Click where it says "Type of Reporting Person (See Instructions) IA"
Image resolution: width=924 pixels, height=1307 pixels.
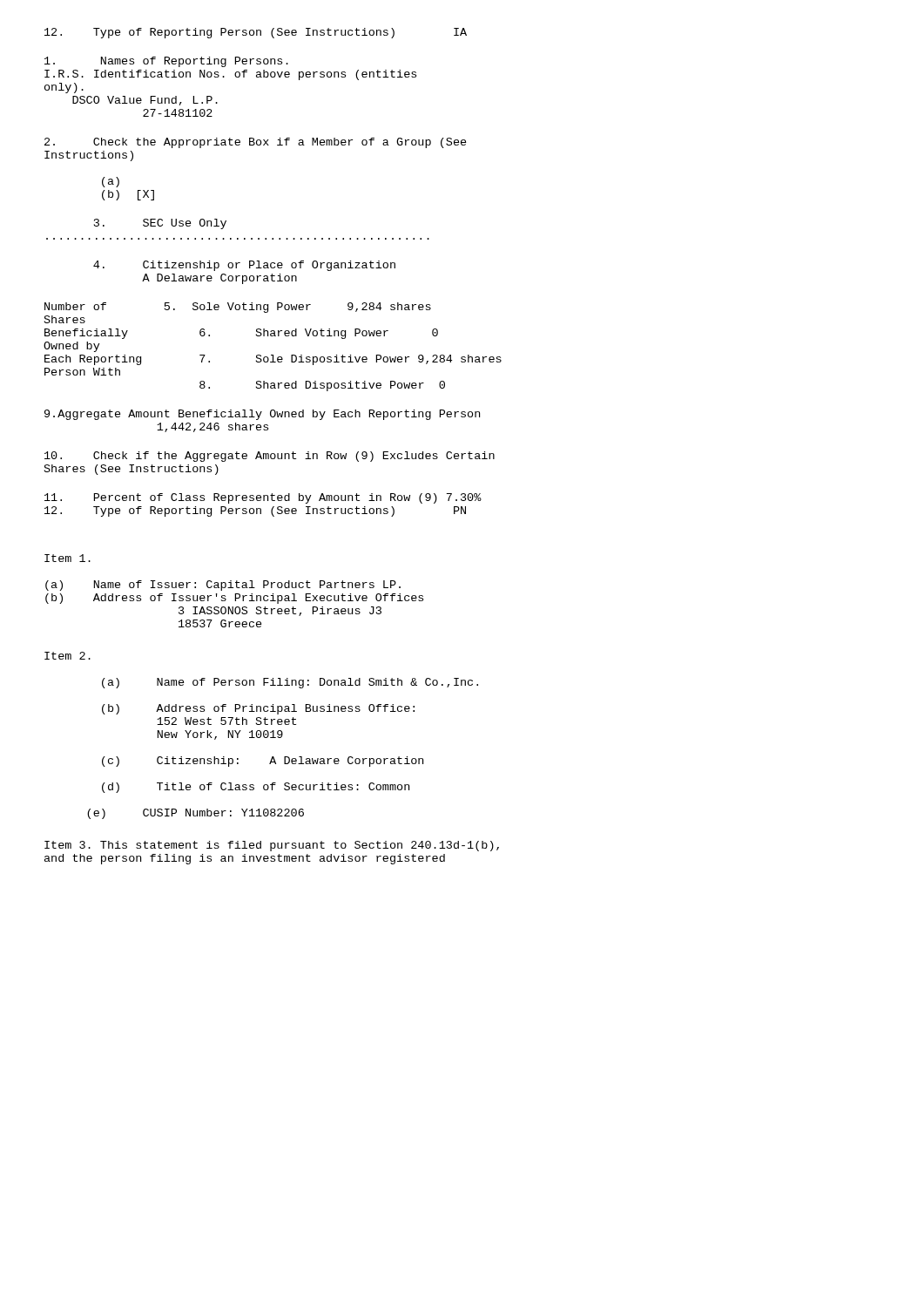(255, 33)
